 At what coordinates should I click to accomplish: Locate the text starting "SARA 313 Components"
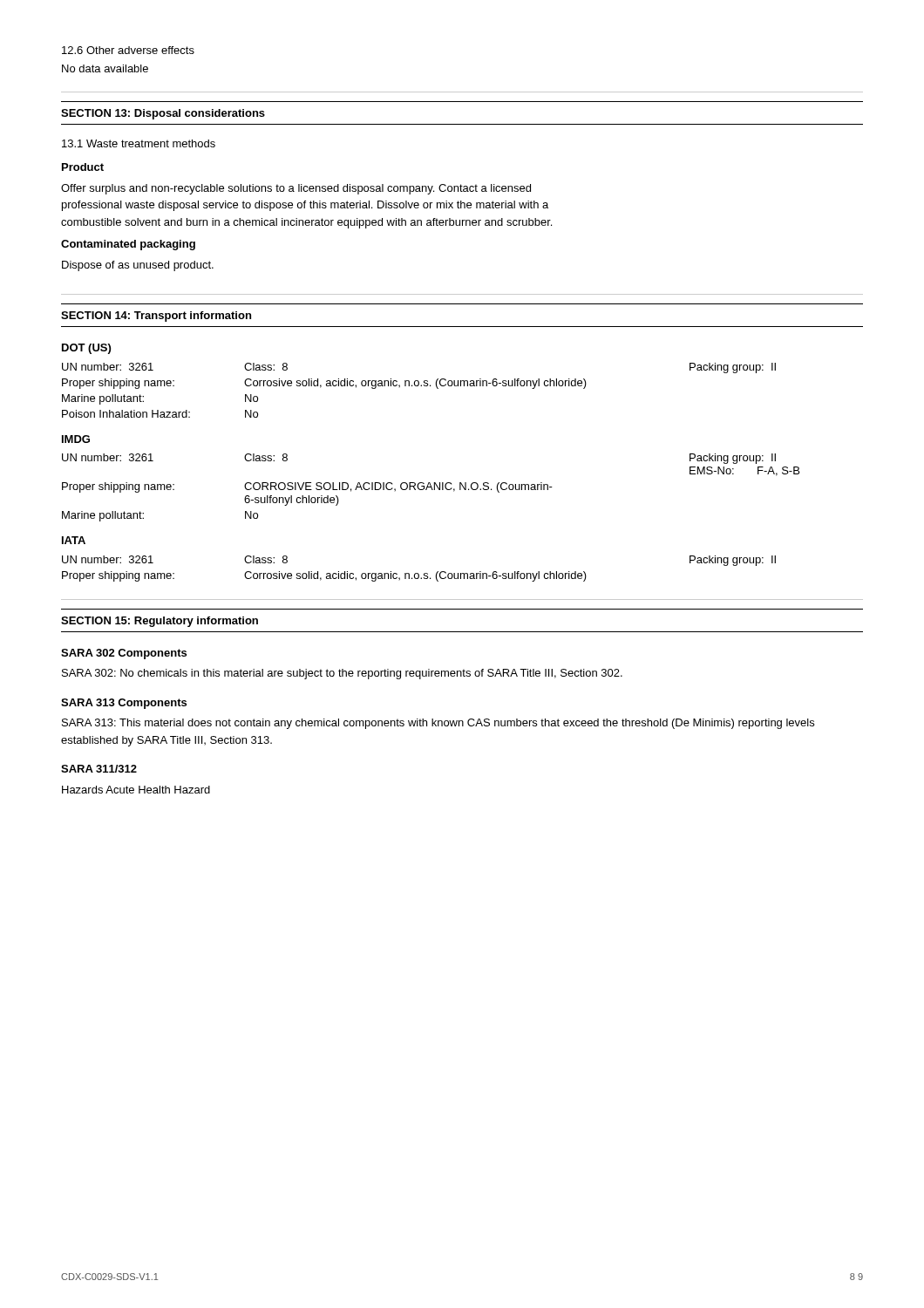[124, 702]
